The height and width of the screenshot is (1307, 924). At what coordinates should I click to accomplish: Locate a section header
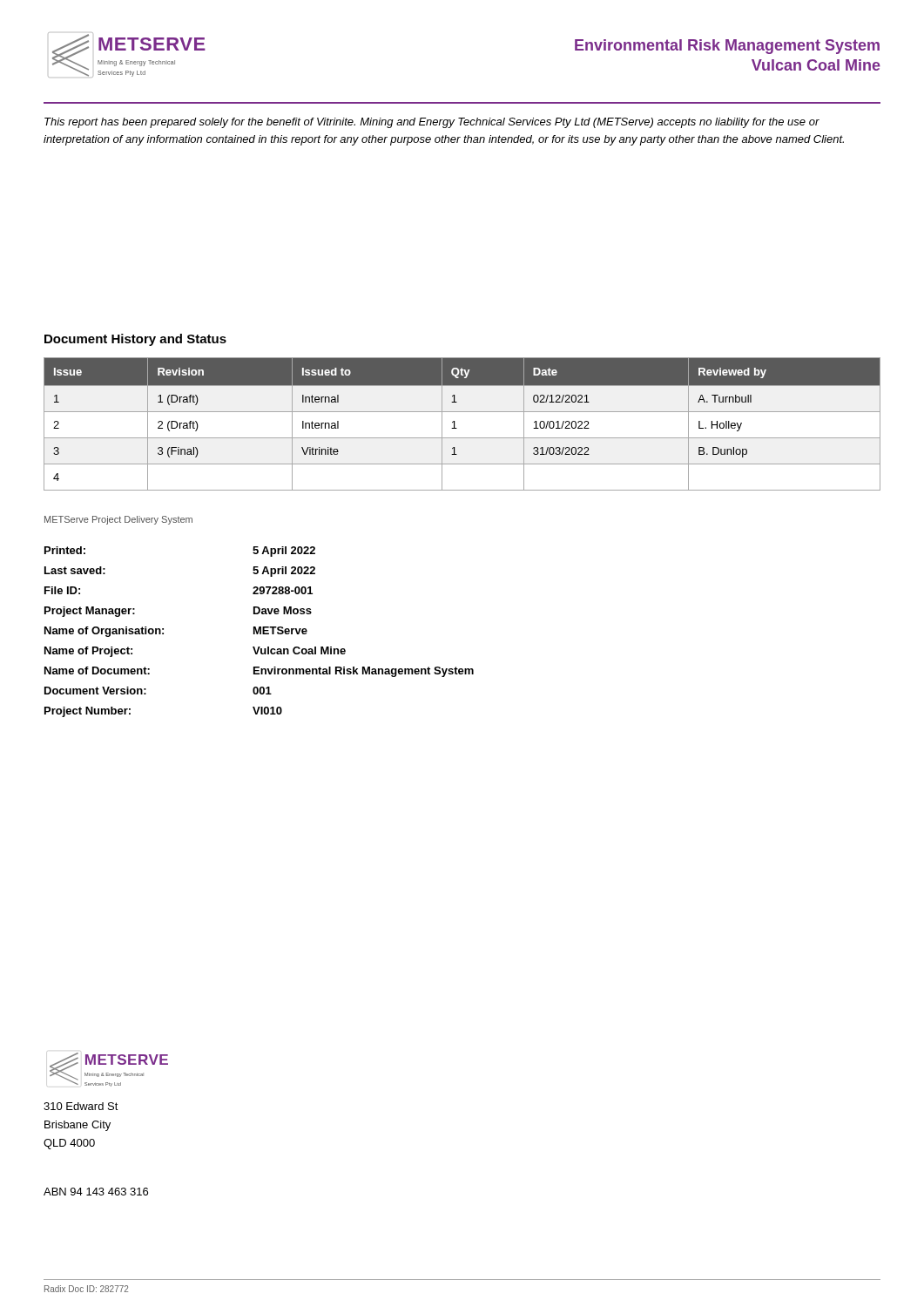(x=135, y=339)
